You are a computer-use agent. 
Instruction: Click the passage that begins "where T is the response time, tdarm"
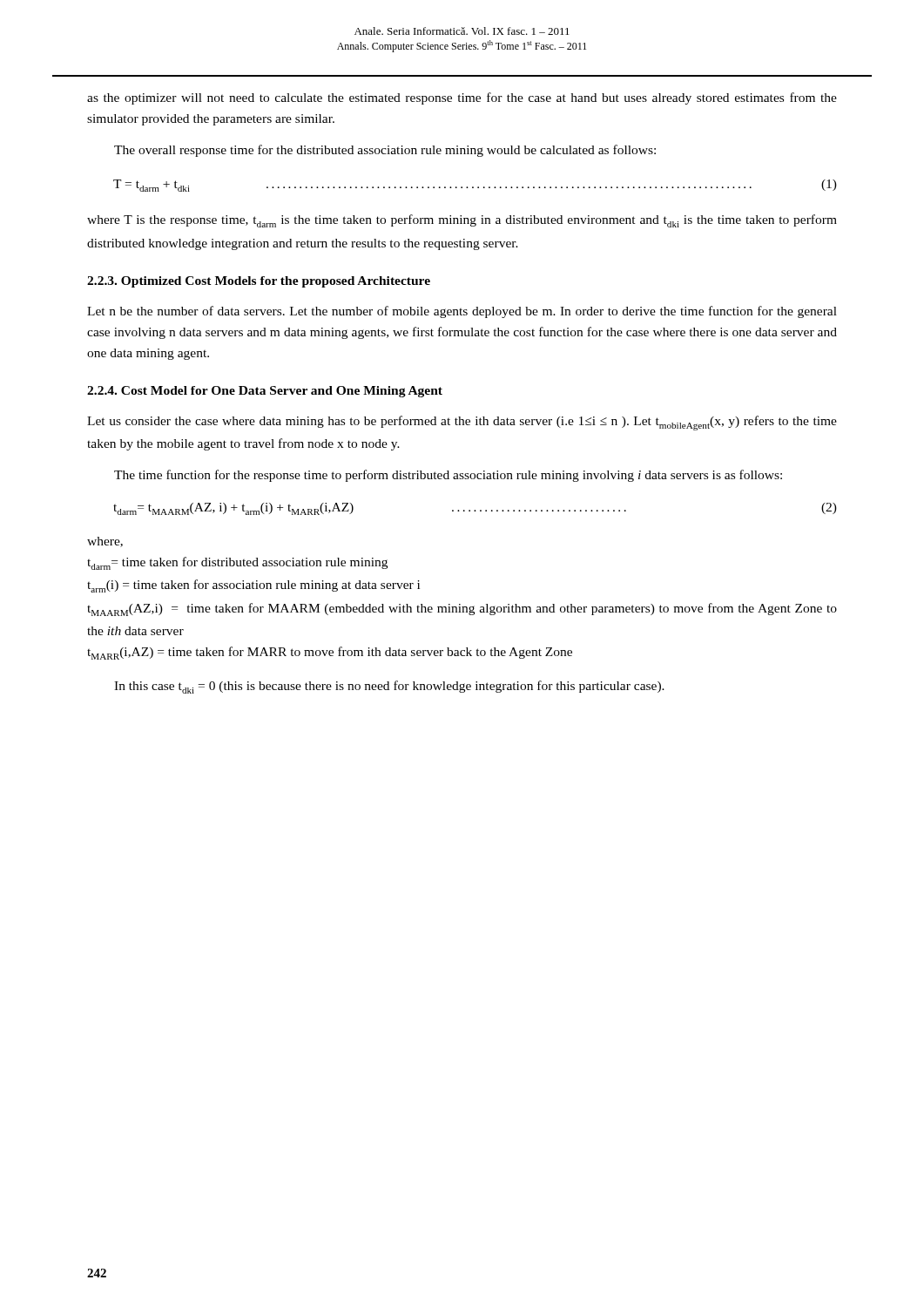(462, 231)
